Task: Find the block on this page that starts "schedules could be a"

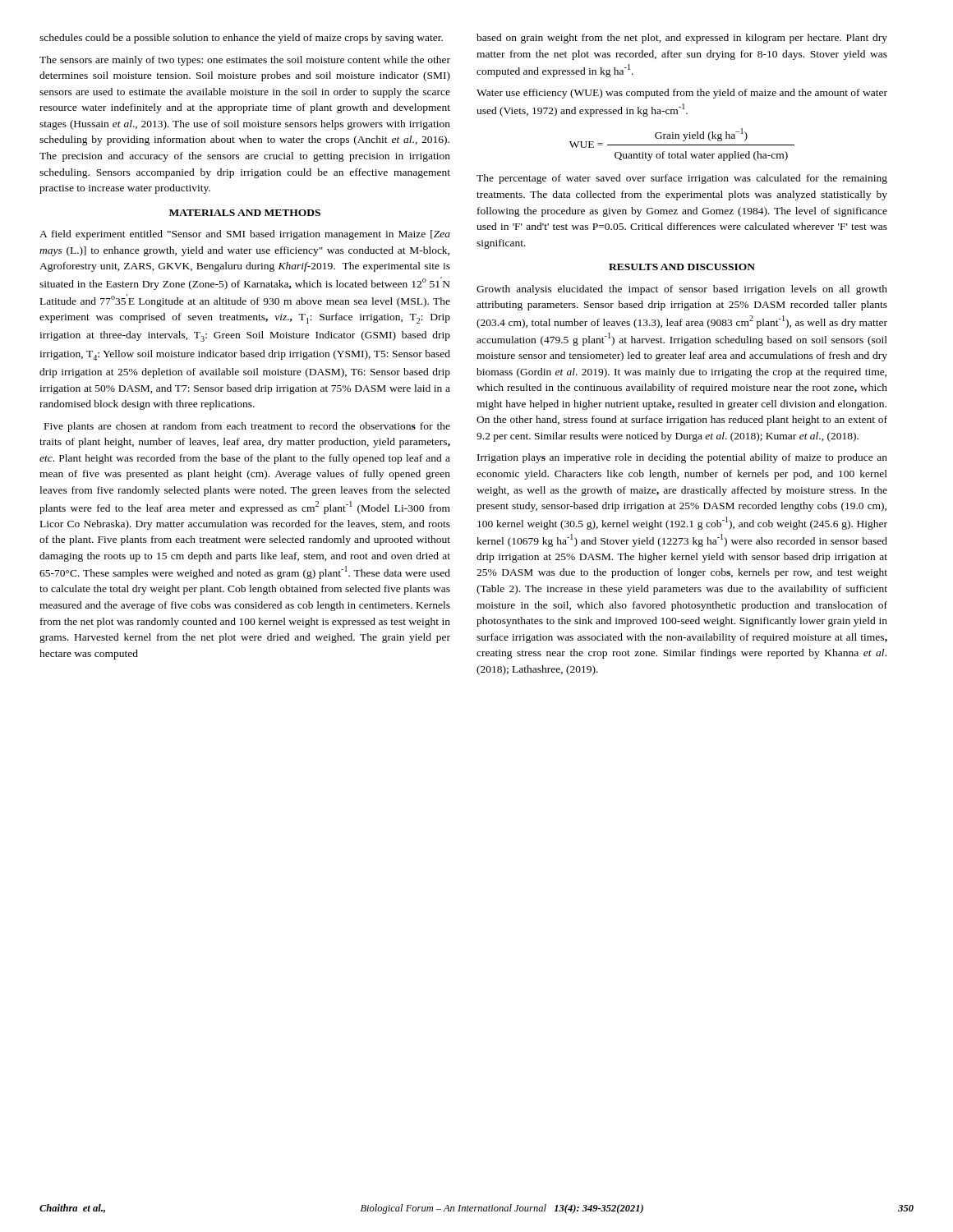Action: click(x=245, y=113)
